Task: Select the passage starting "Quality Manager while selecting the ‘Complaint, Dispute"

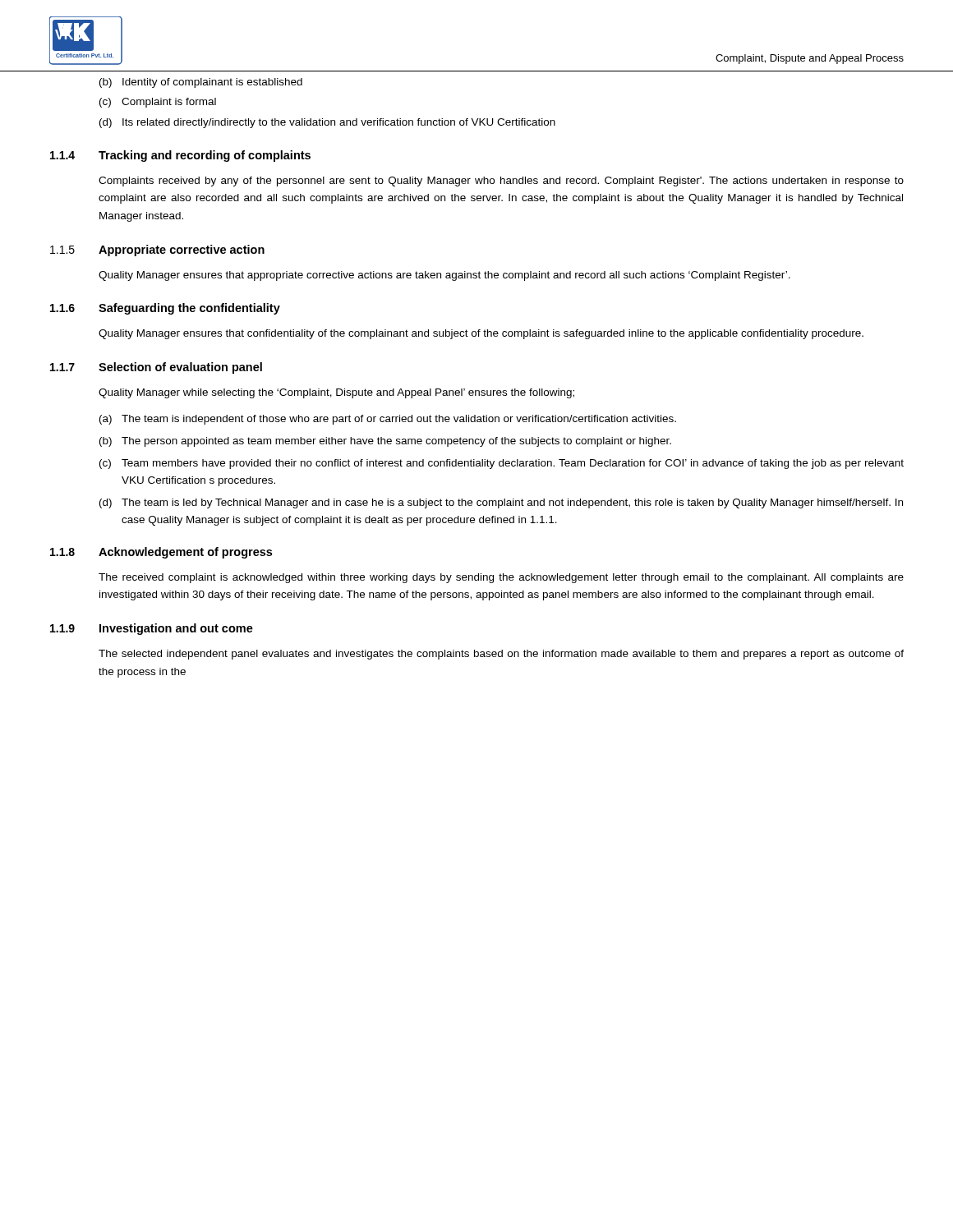Action: click(x=337, y=392)
